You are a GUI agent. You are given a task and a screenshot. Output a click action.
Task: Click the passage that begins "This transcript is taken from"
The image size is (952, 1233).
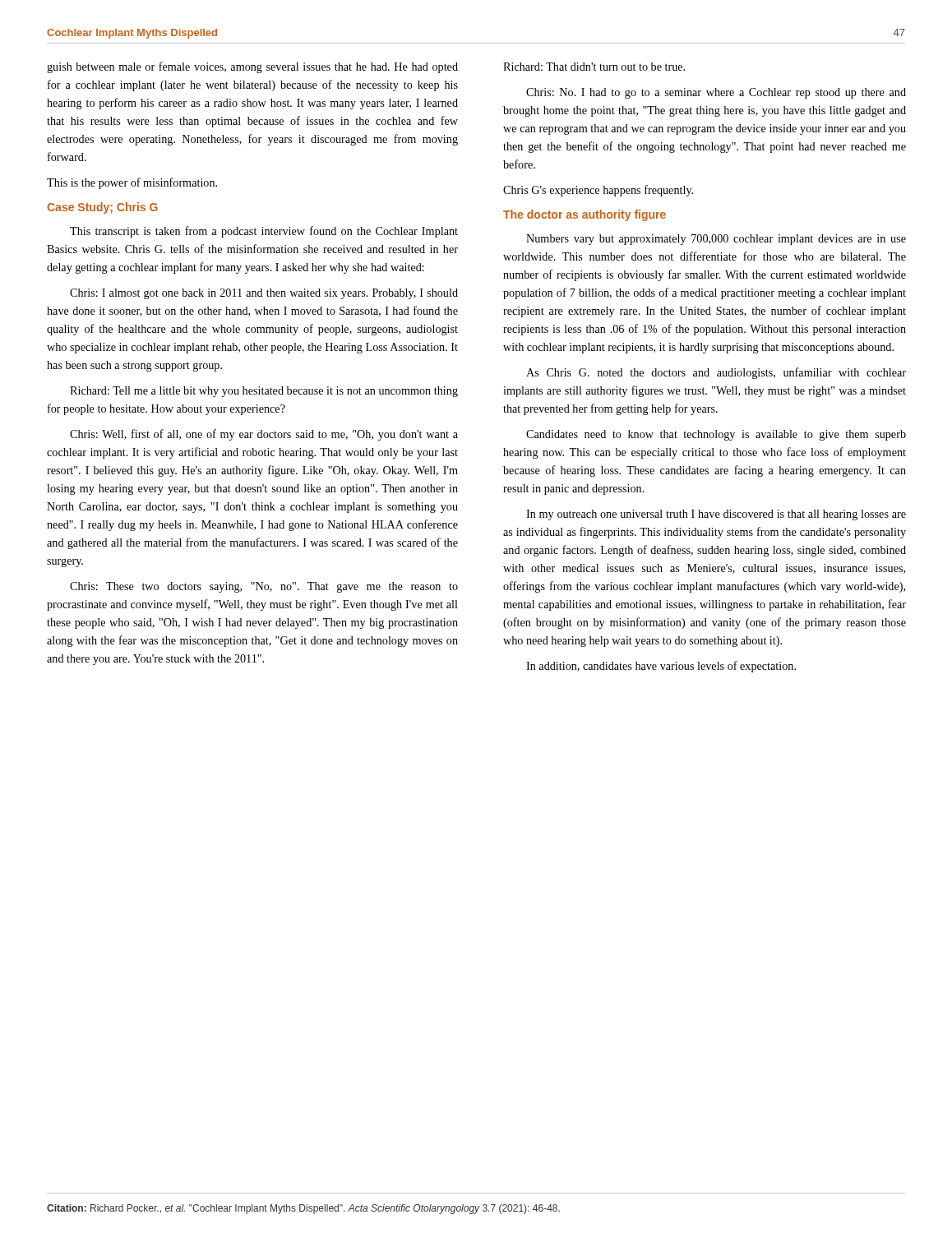[252, 444]
